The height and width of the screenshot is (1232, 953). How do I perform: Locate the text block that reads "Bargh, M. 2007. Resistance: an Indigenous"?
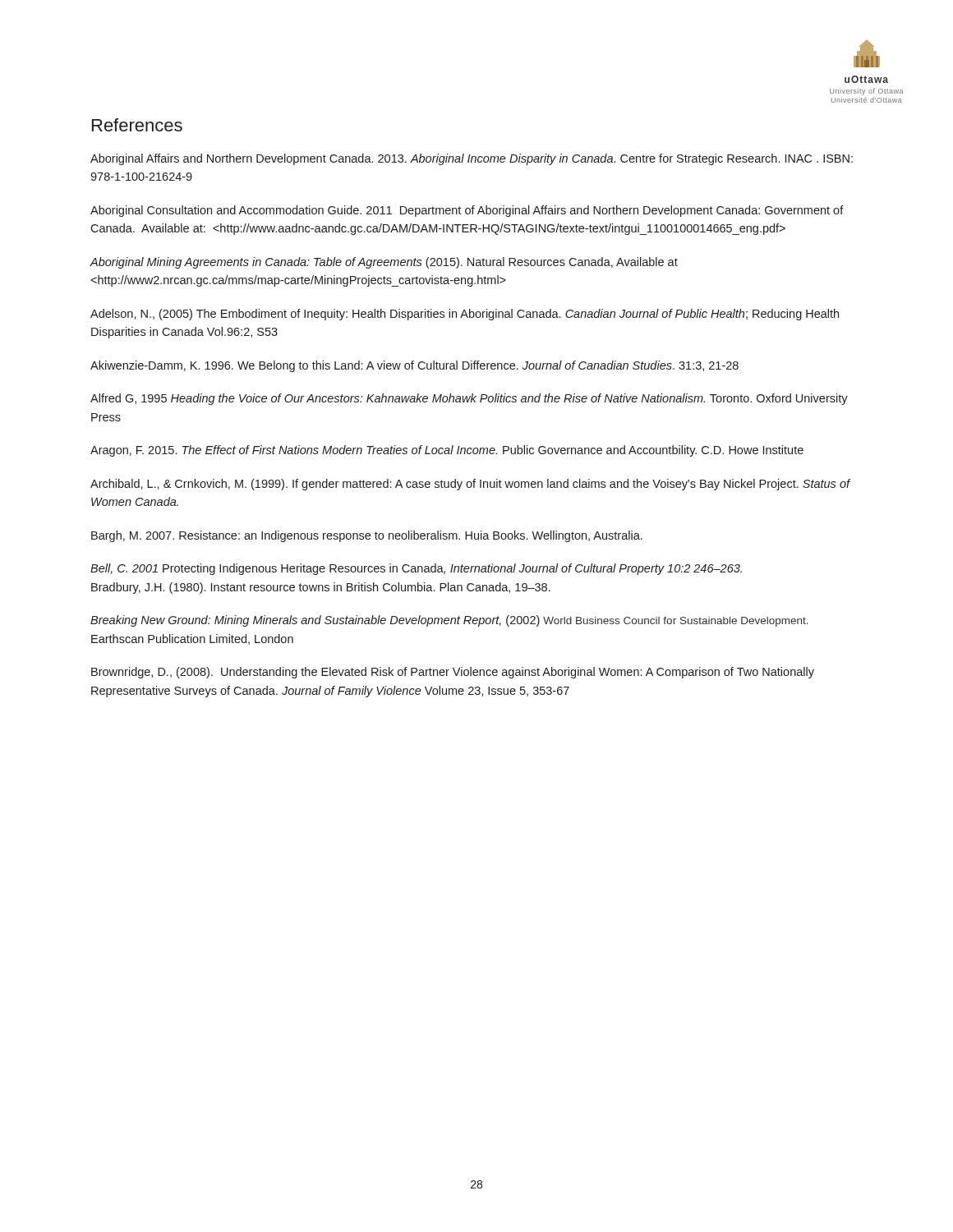tap(367, 535)
